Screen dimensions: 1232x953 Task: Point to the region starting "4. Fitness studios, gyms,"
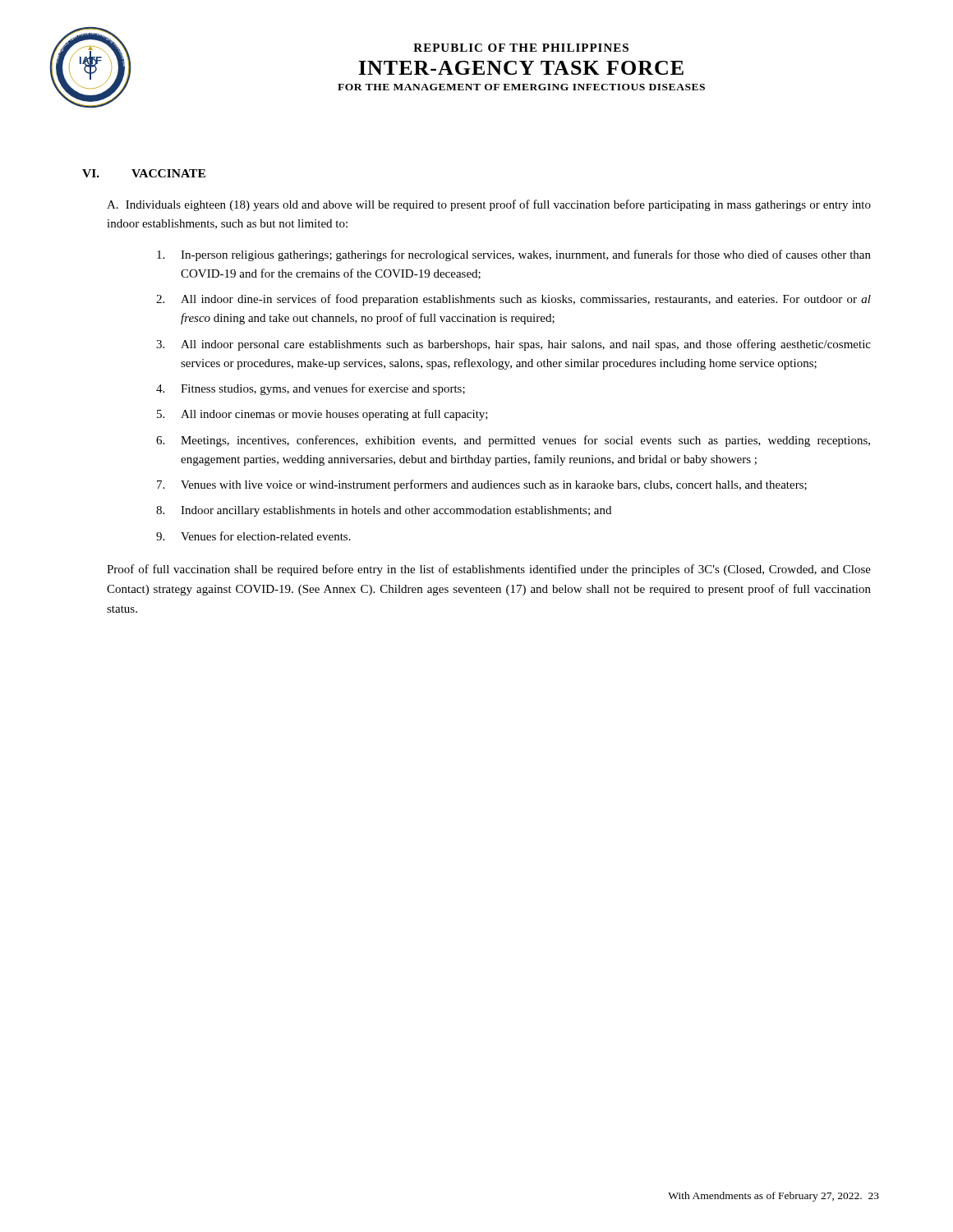pos(311,389)
